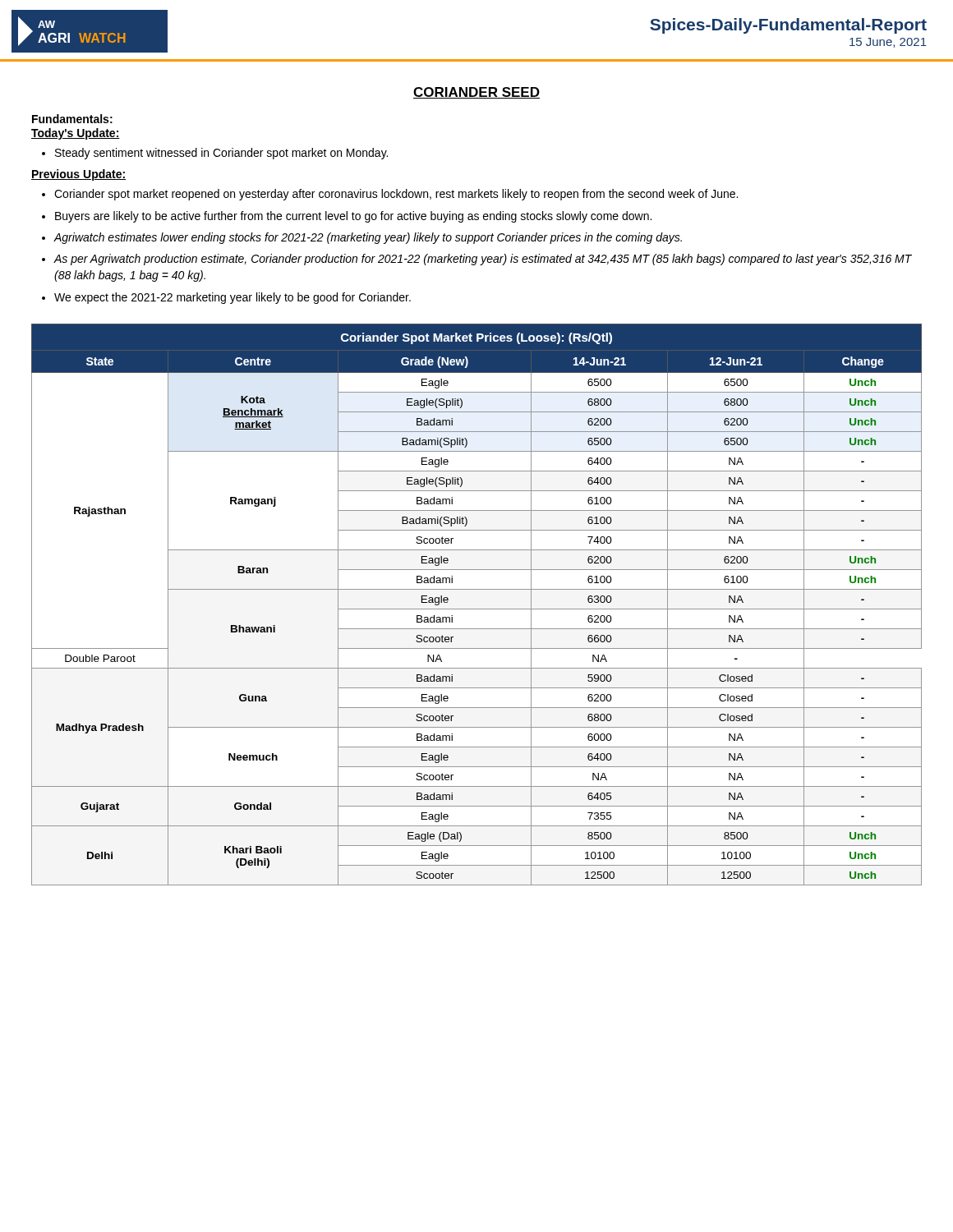The width and height of the screenshot is (953, 1232).
Task: Find the table that mentions "Eagle (Dal)"
Action: click(476, 605)
